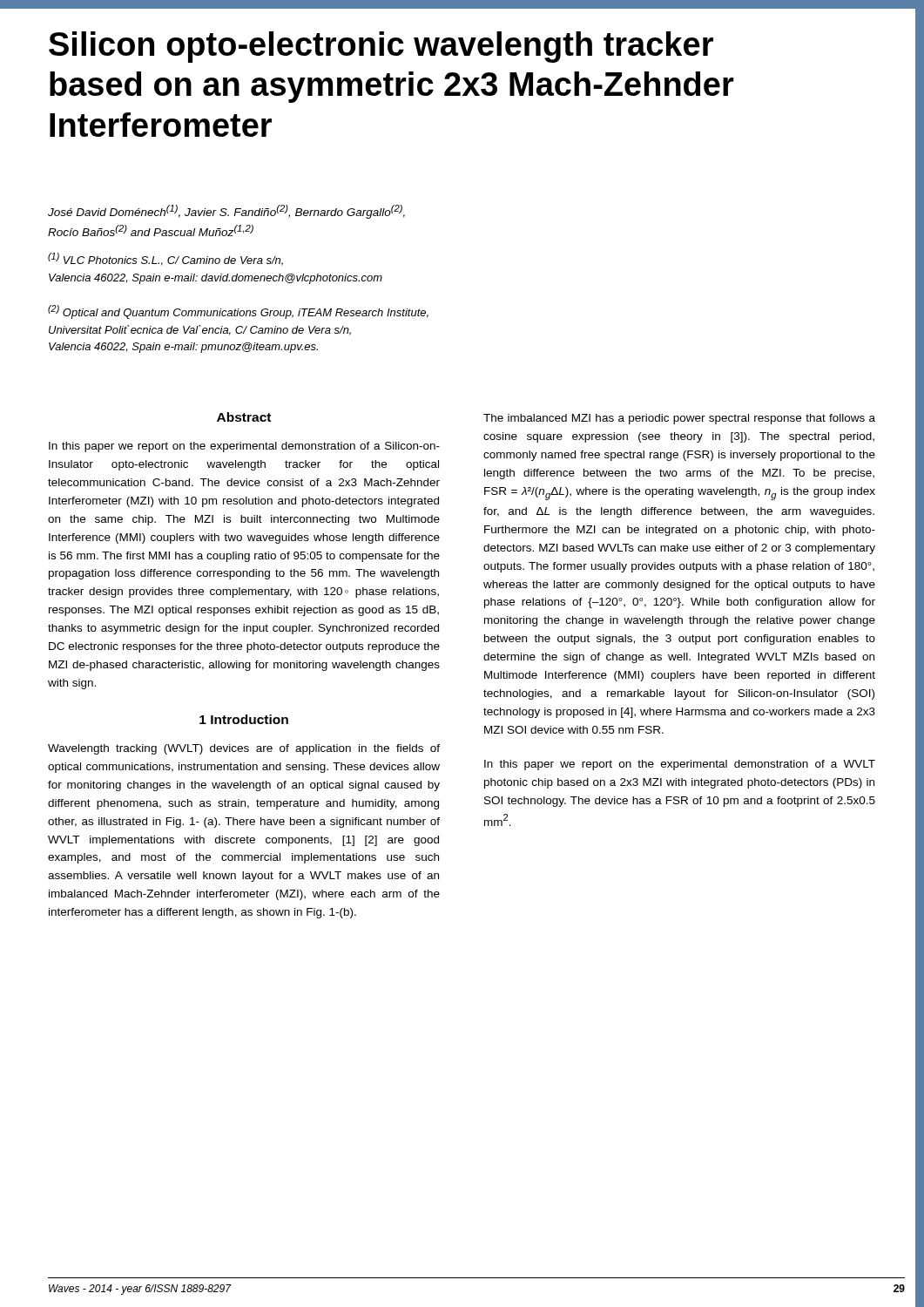Screen dimensions: 1307x924
Task: Find the text block containing "(1) VLC Photonics S.L.,"
Action: pos(165,259)
